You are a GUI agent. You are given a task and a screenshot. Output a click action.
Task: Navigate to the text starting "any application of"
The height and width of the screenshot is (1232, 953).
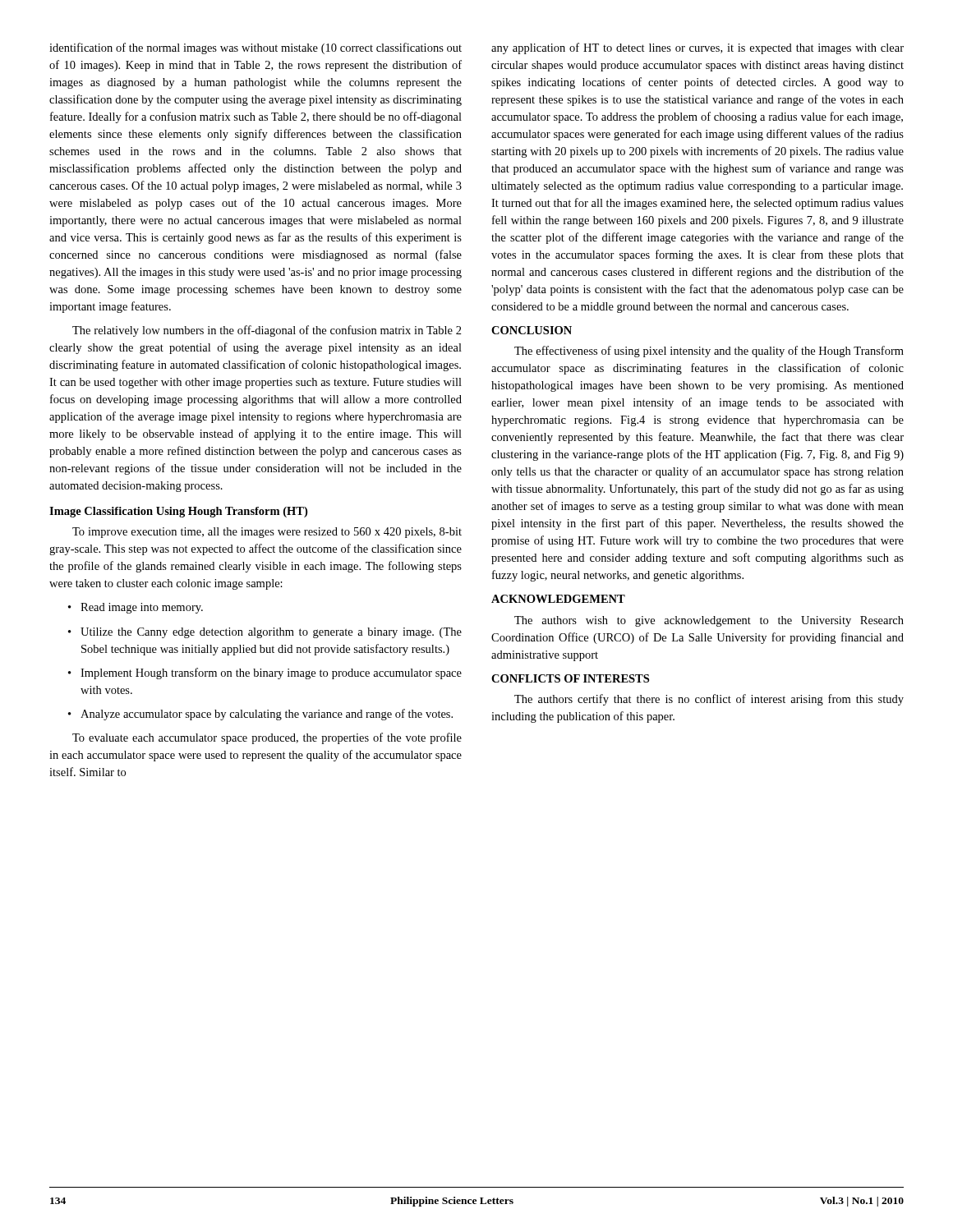[x=698, y=178]
